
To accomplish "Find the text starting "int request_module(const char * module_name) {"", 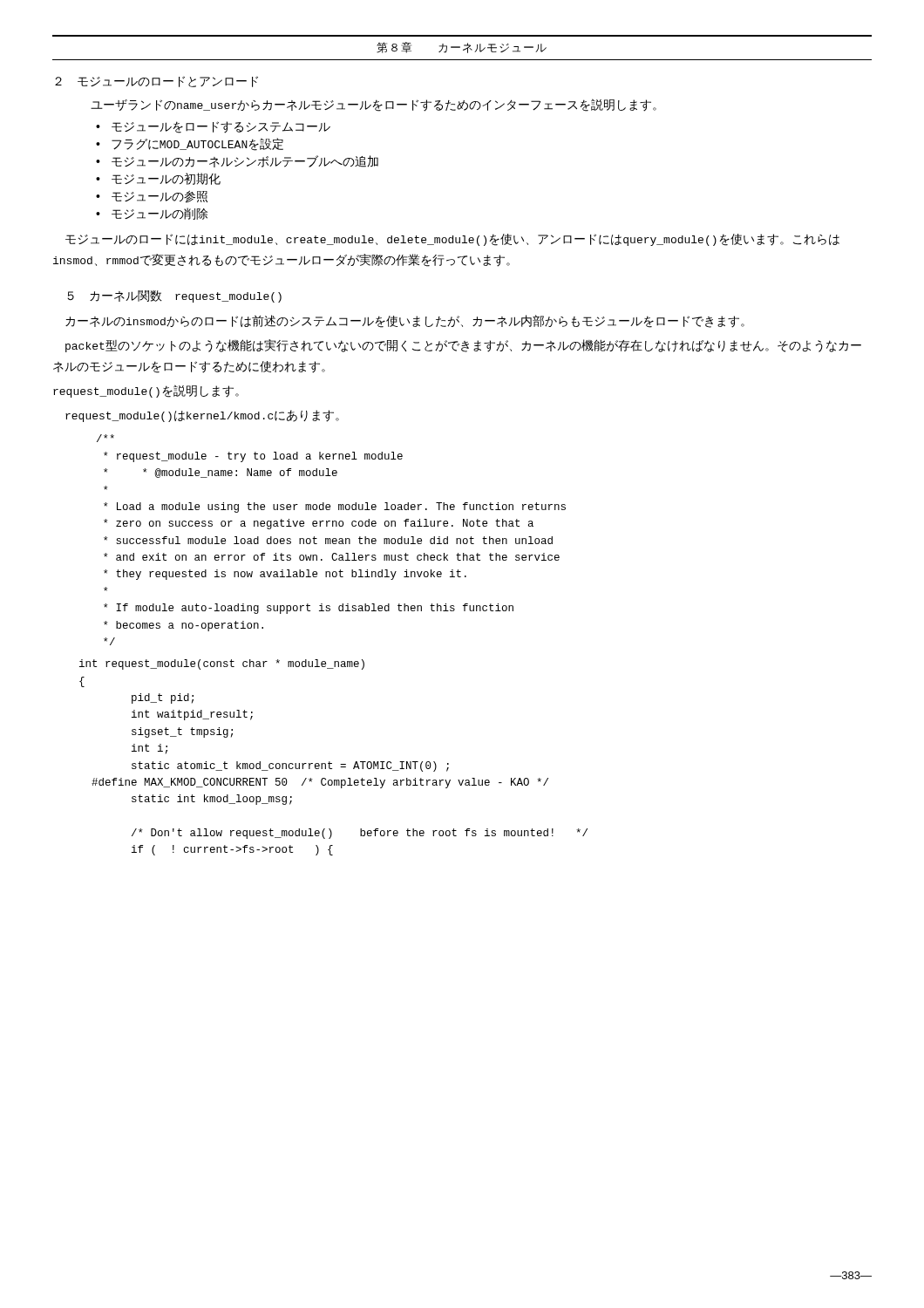I will [222, 664].
